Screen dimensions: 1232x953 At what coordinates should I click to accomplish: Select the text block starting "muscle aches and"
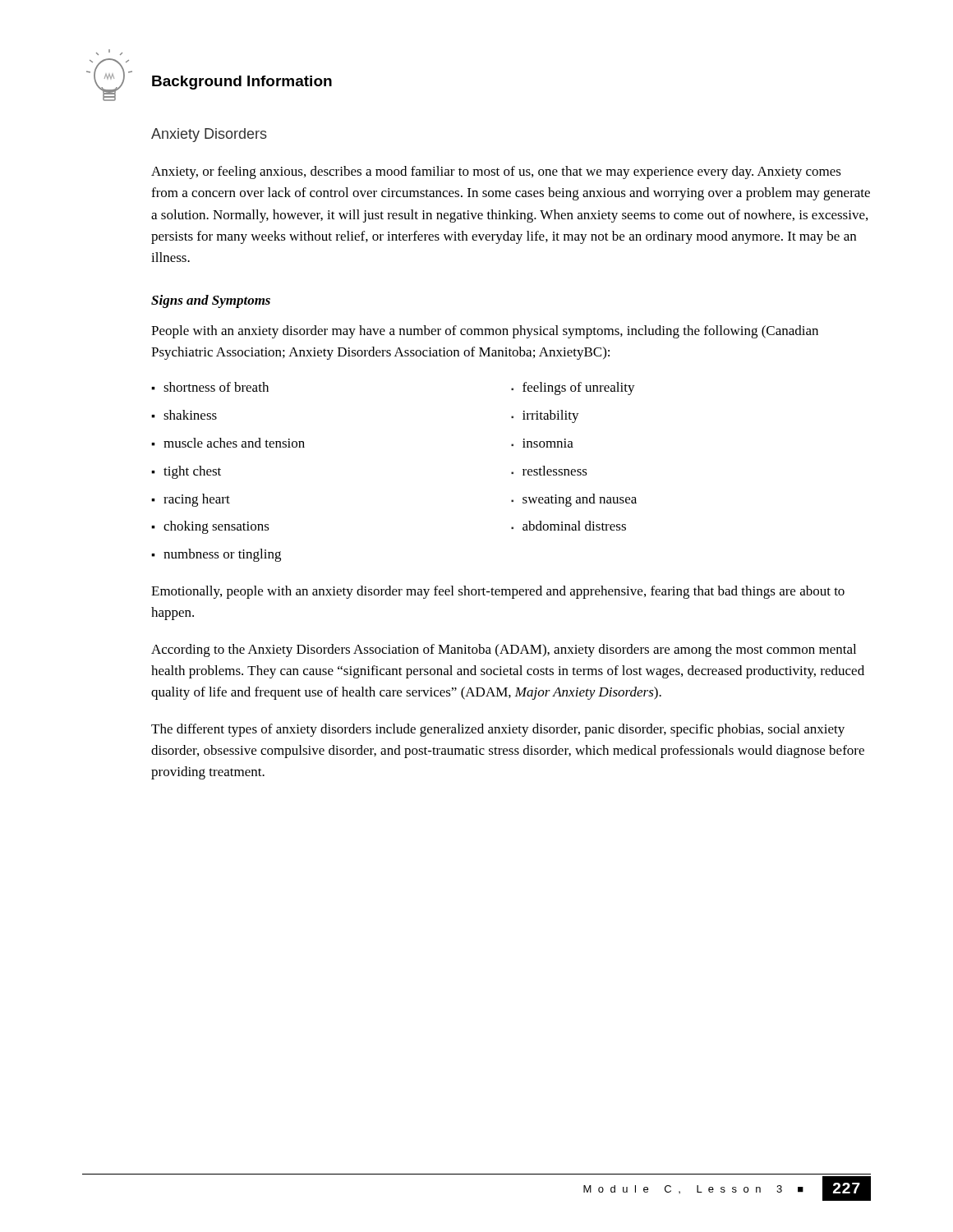(x=234, y=443)
